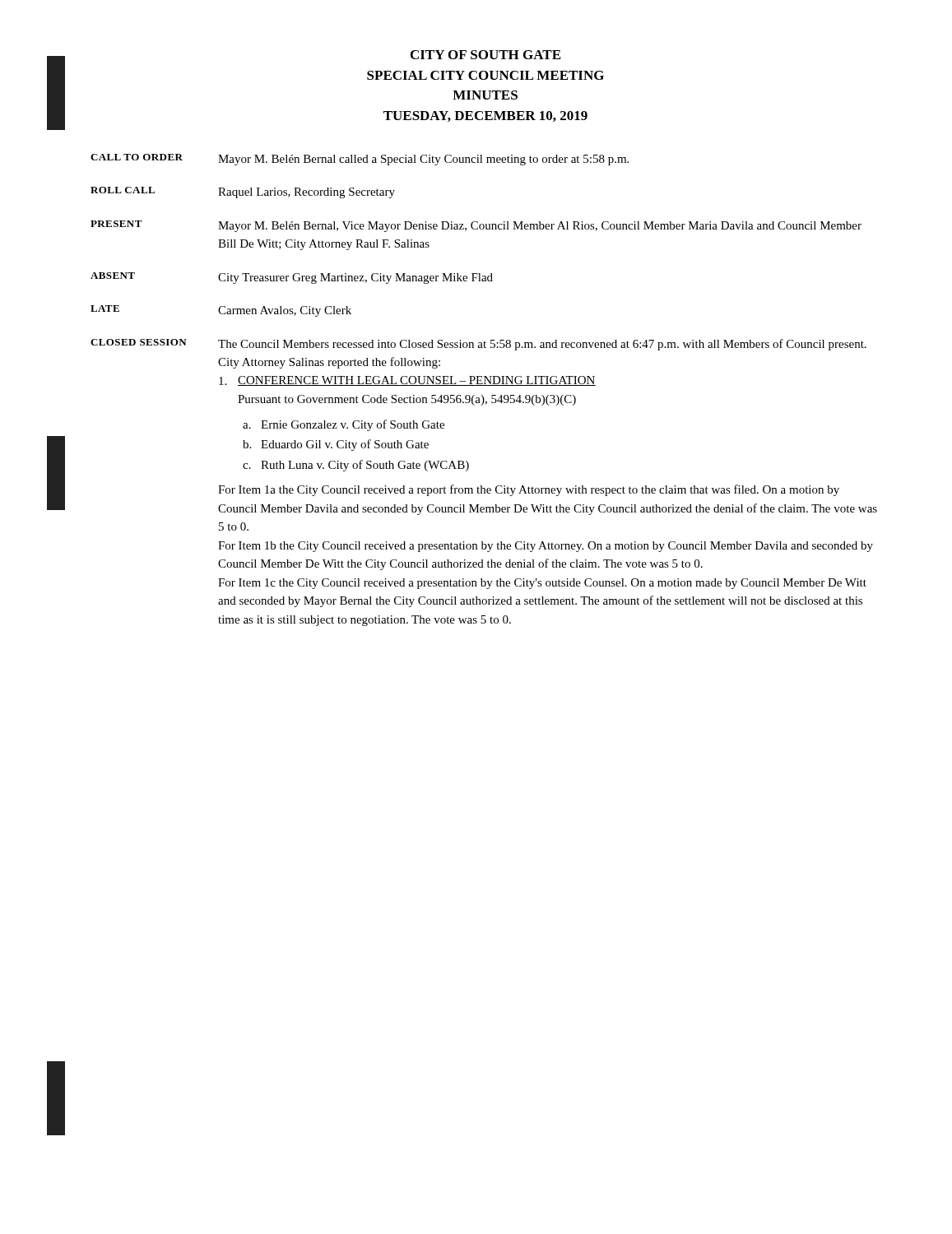Click on the text block containing "For Item 1c the"

point(549,601)
